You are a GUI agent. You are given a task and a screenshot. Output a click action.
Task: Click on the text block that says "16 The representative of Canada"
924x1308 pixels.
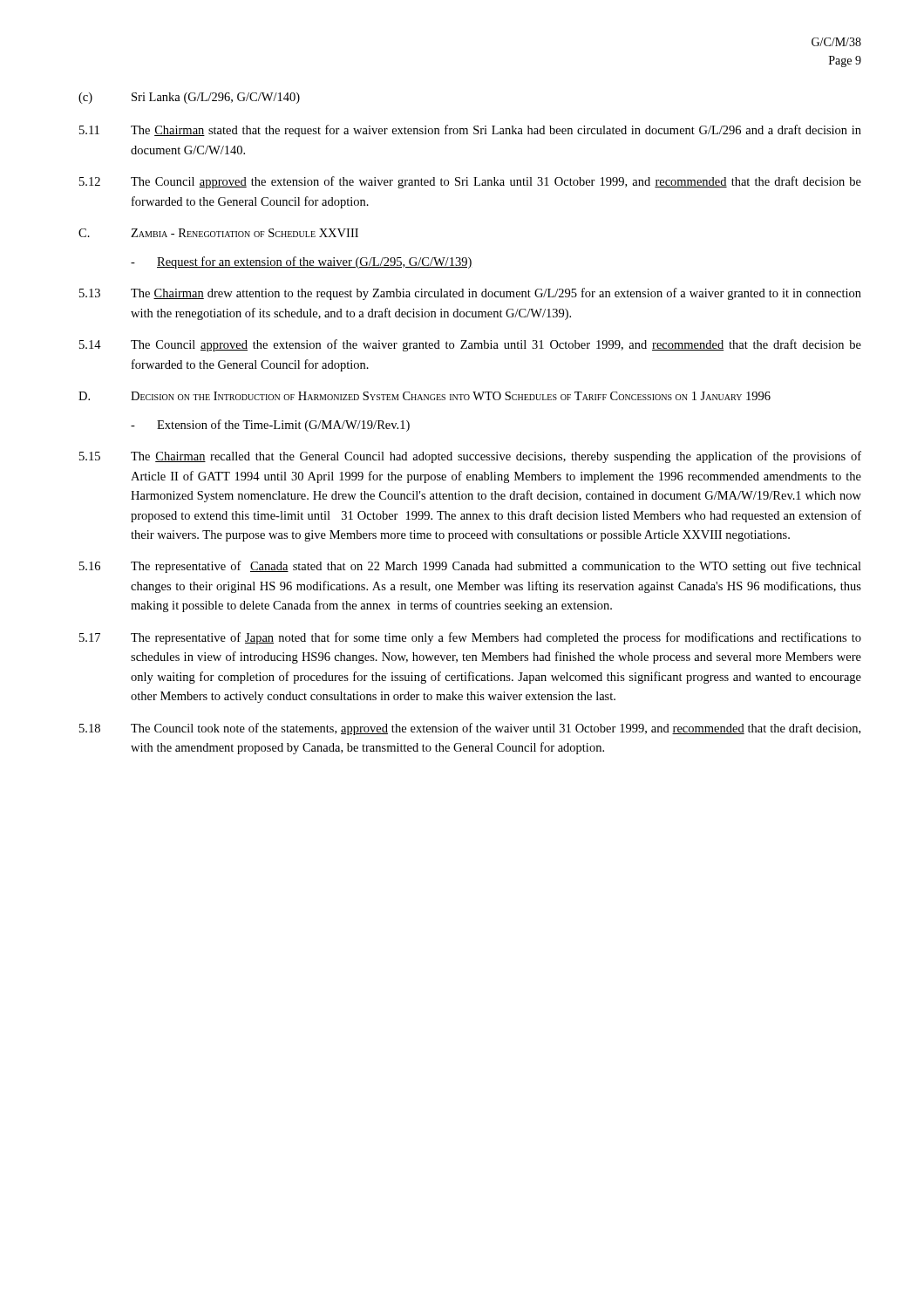click(x=470, y=586)
